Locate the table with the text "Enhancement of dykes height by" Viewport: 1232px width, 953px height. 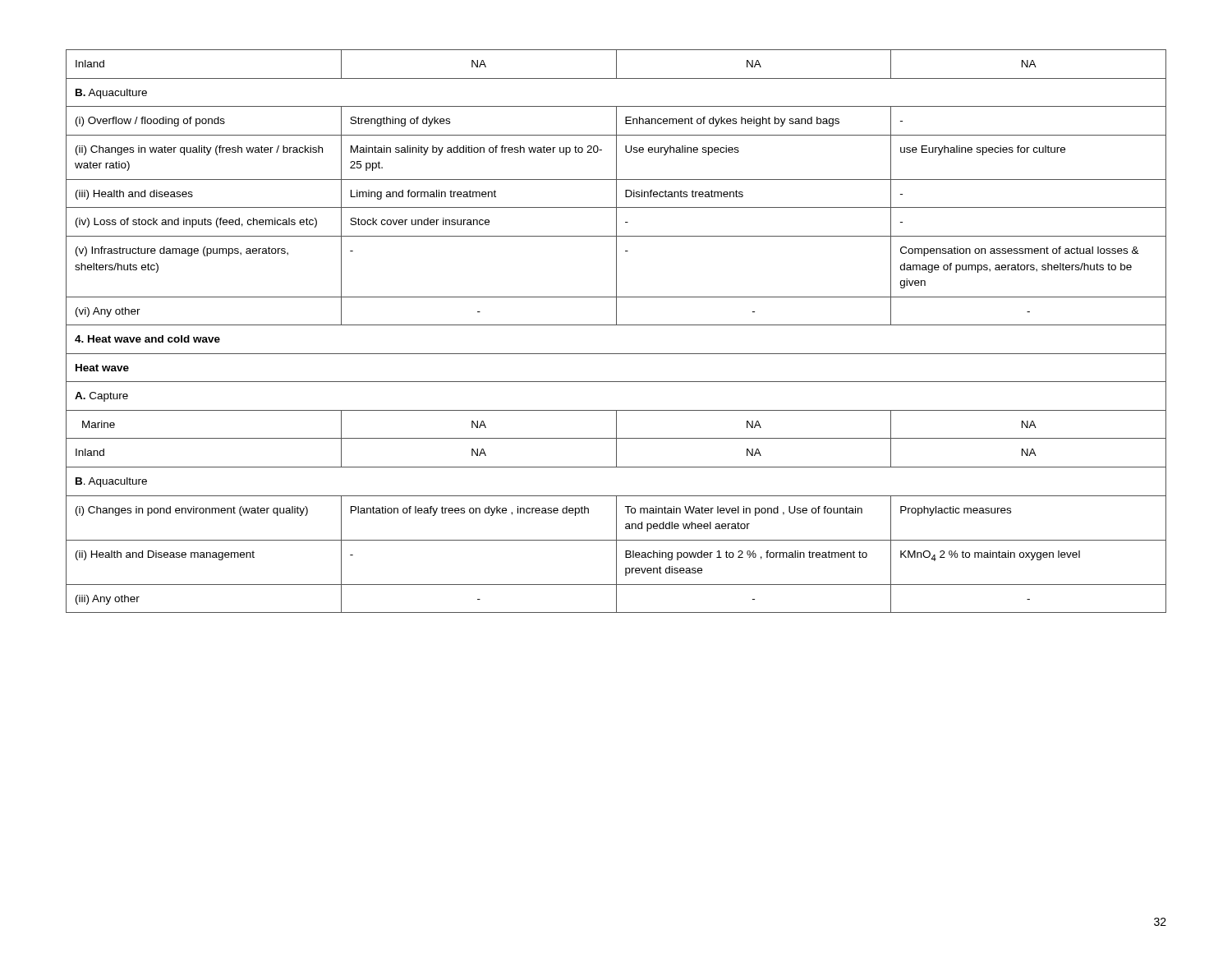tap(616, 331)
